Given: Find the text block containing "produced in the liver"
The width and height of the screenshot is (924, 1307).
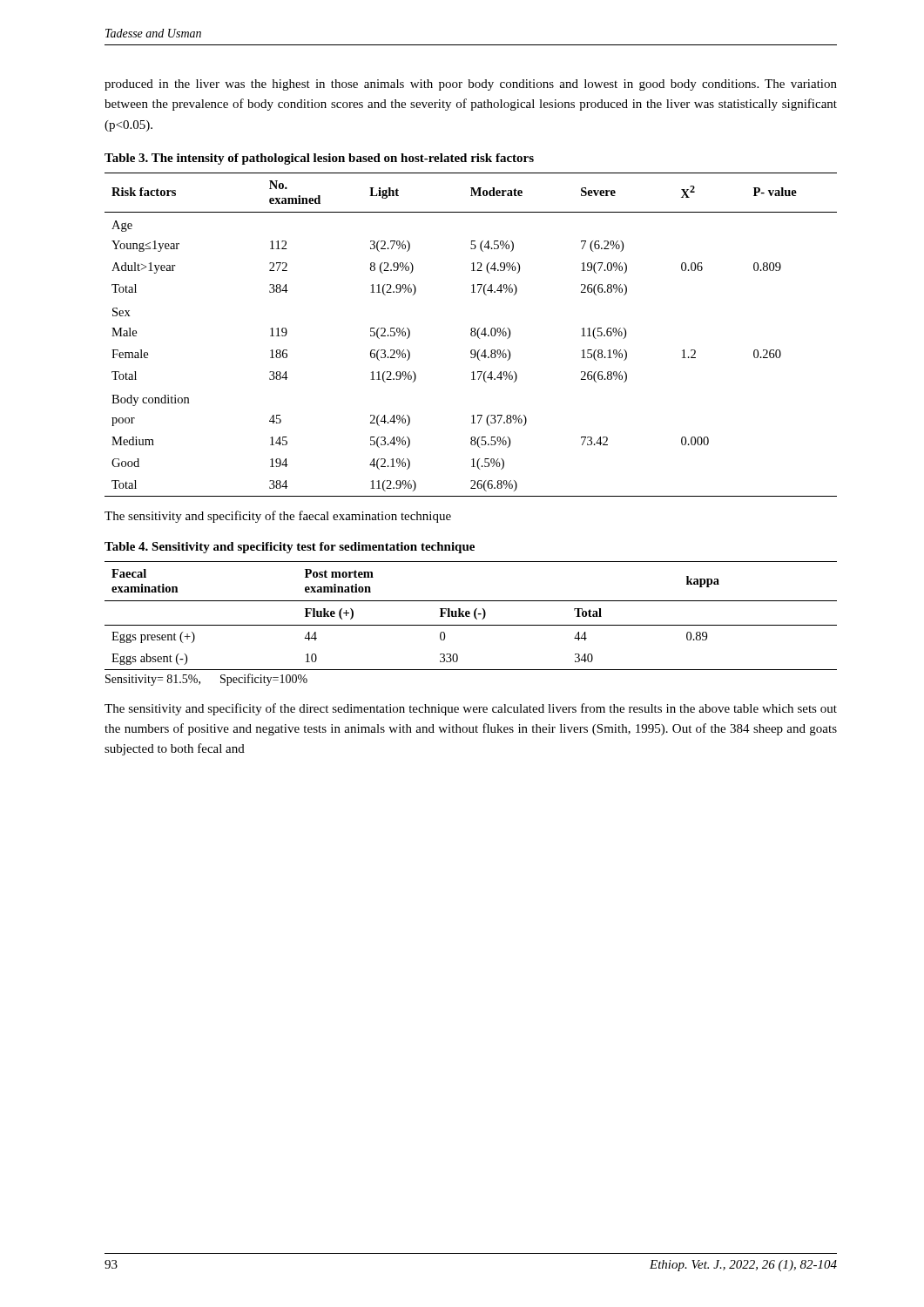Looking at the screenshot, I should [471, 104].
